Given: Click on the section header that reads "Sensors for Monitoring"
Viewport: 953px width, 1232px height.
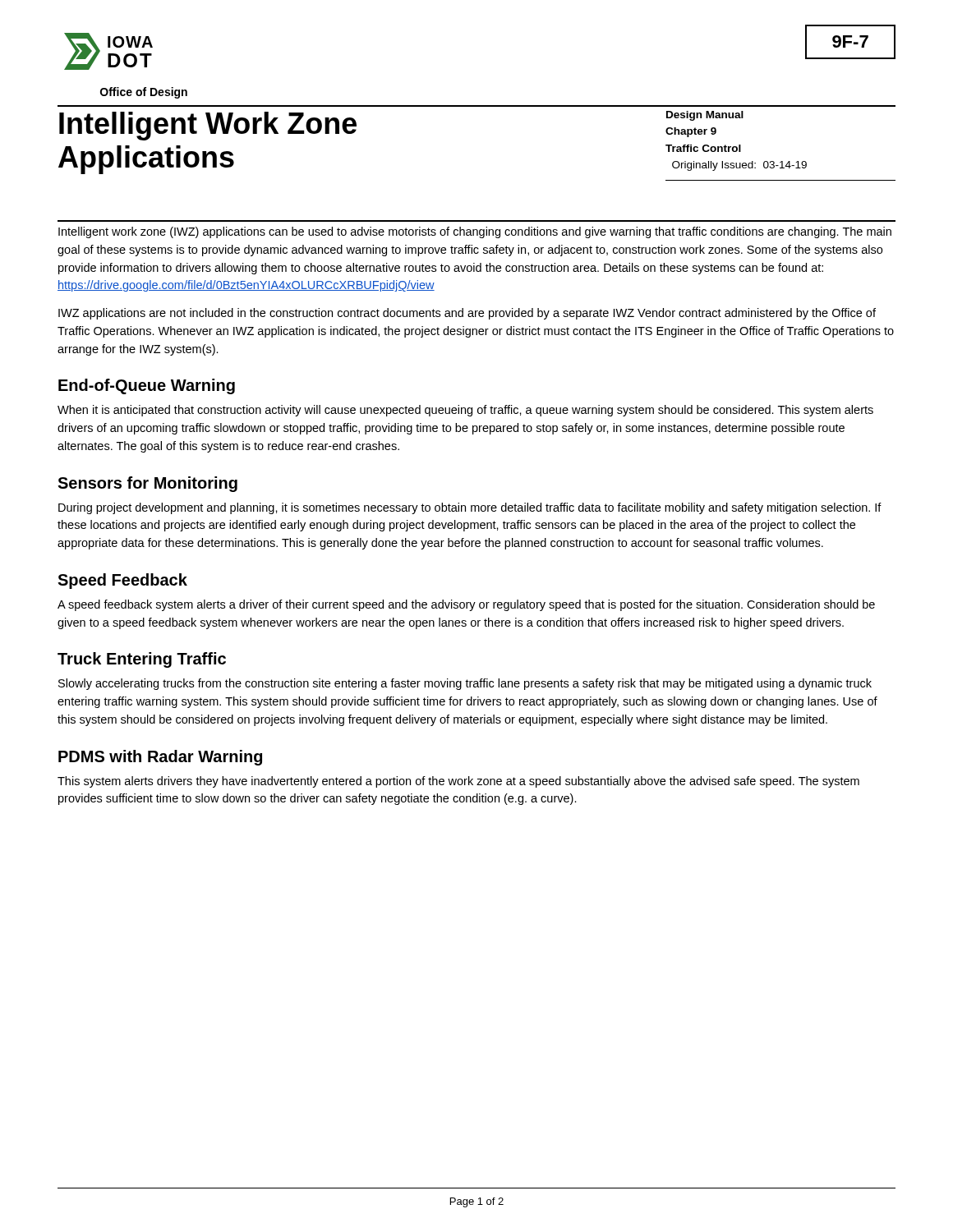Looking at the screenshot, I should [x=148, y=483].
